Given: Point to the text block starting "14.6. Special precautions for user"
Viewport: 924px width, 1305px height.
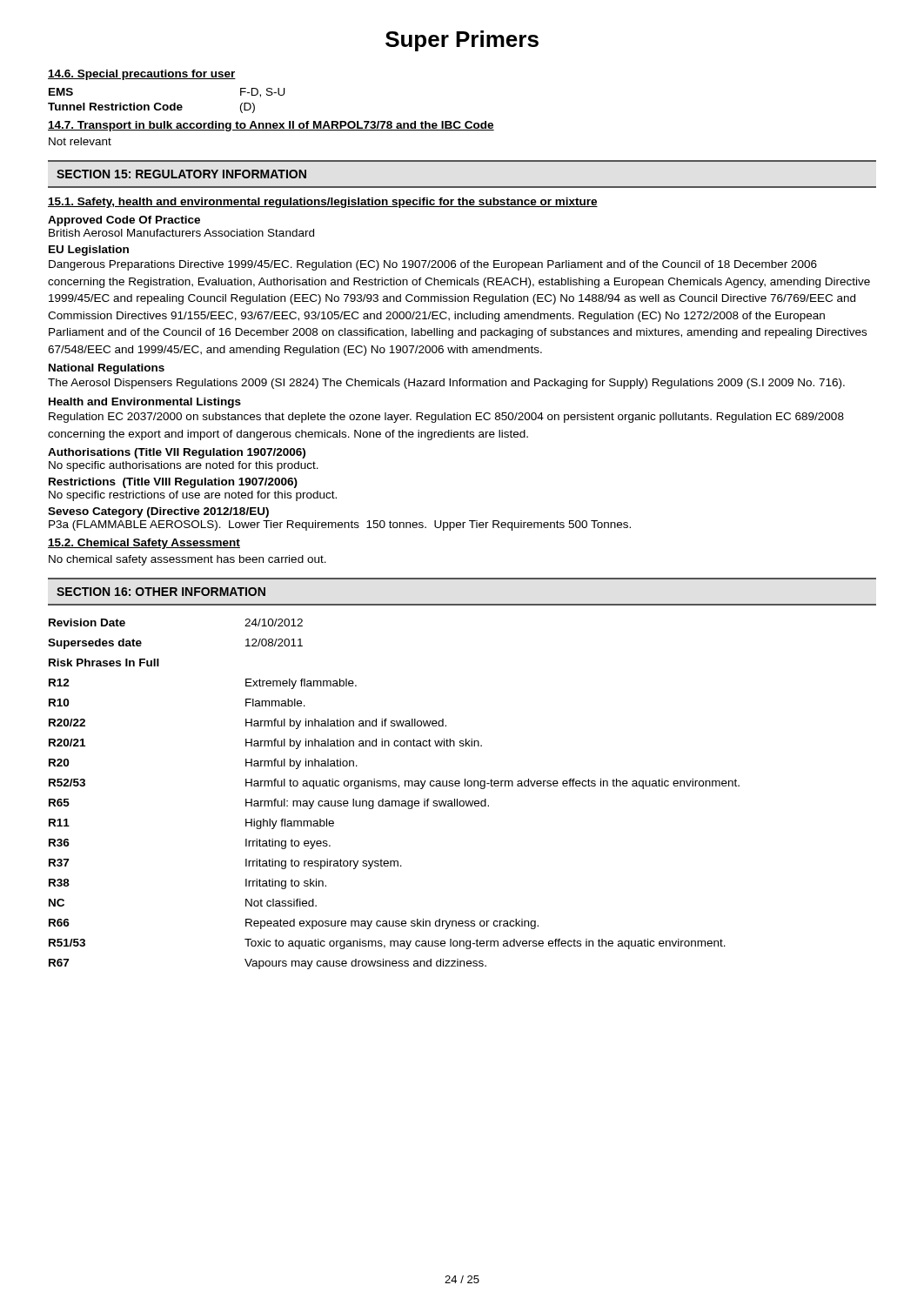Looking at the screenshot, I should 142,73.
